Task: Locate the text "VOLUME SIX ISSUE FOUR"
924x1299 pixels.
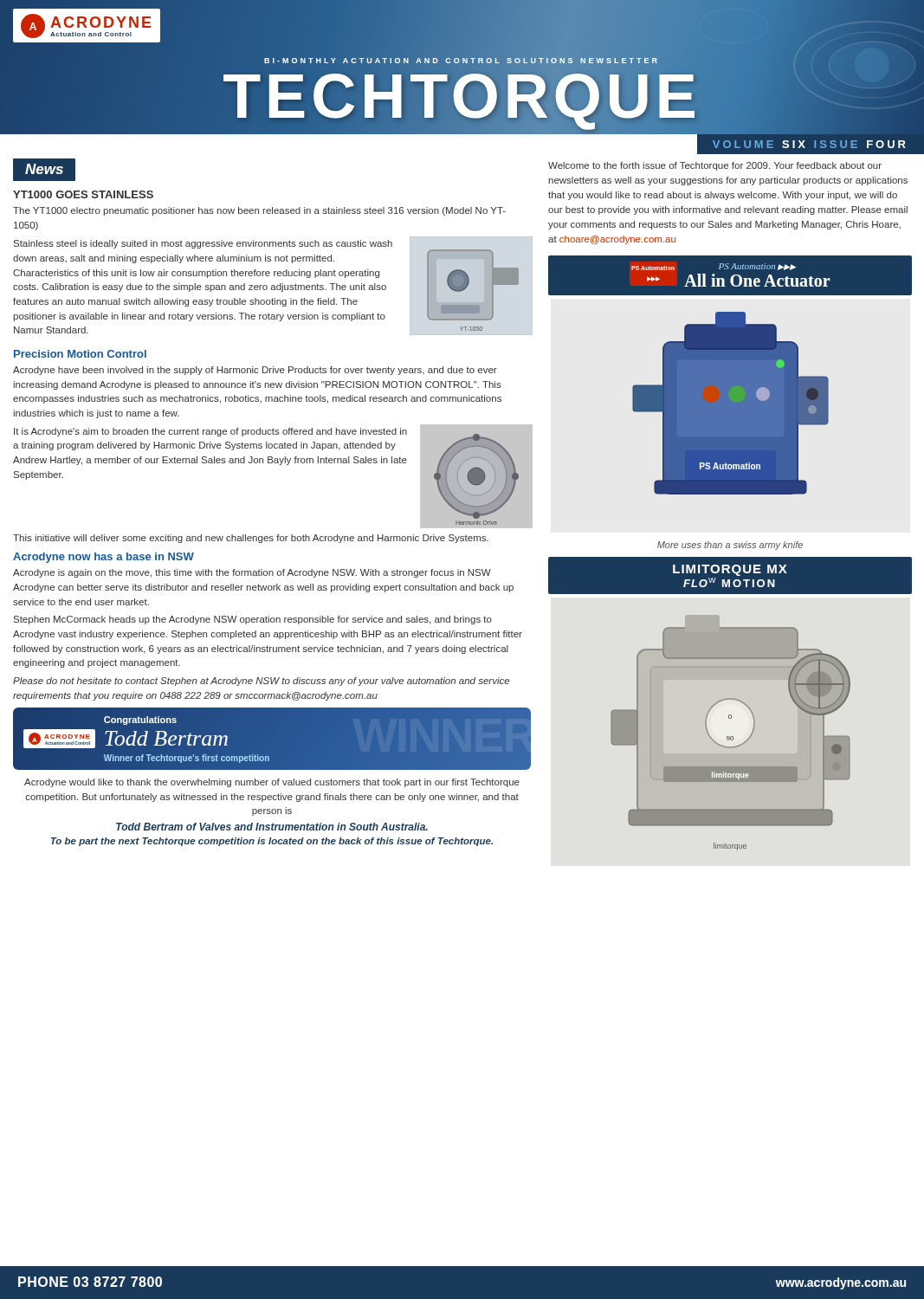Action: (810, 144)
